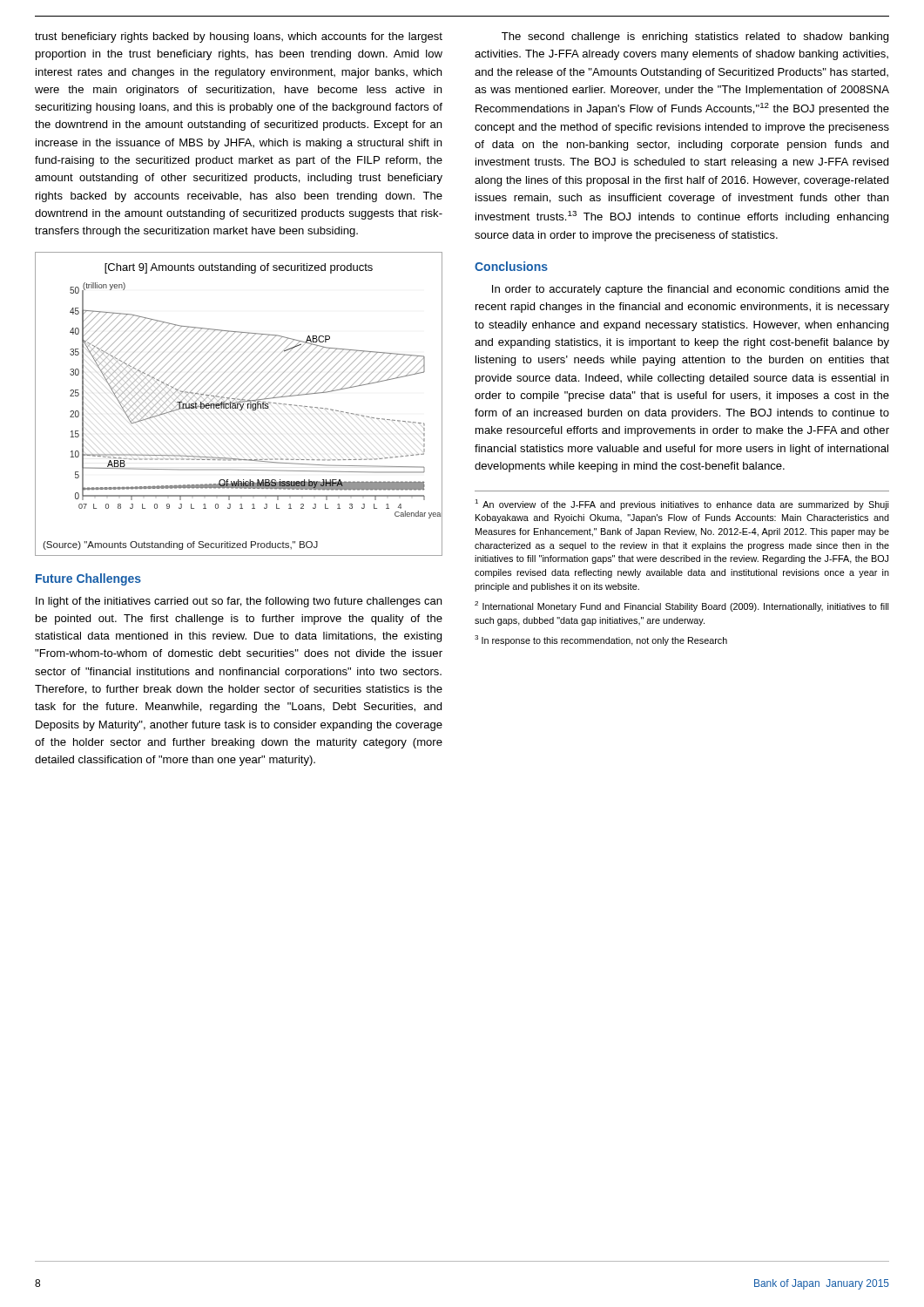This screenshot has width=924, height=1307.
Task: Find the block starting "2 International Monetary"
Action: point(682,612)
